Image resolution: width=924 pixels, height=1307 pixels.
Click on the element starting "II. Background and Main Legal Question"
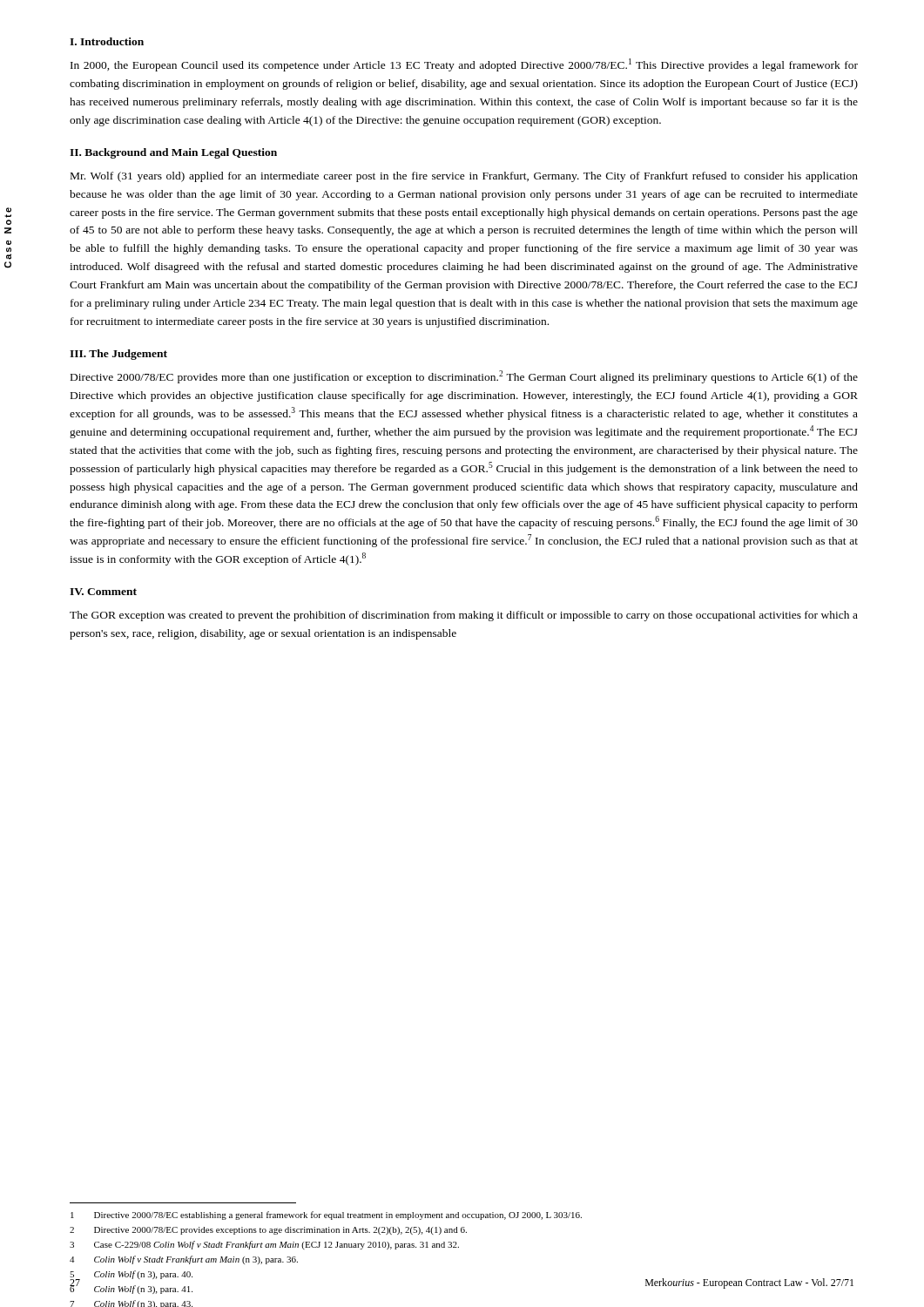173,152
